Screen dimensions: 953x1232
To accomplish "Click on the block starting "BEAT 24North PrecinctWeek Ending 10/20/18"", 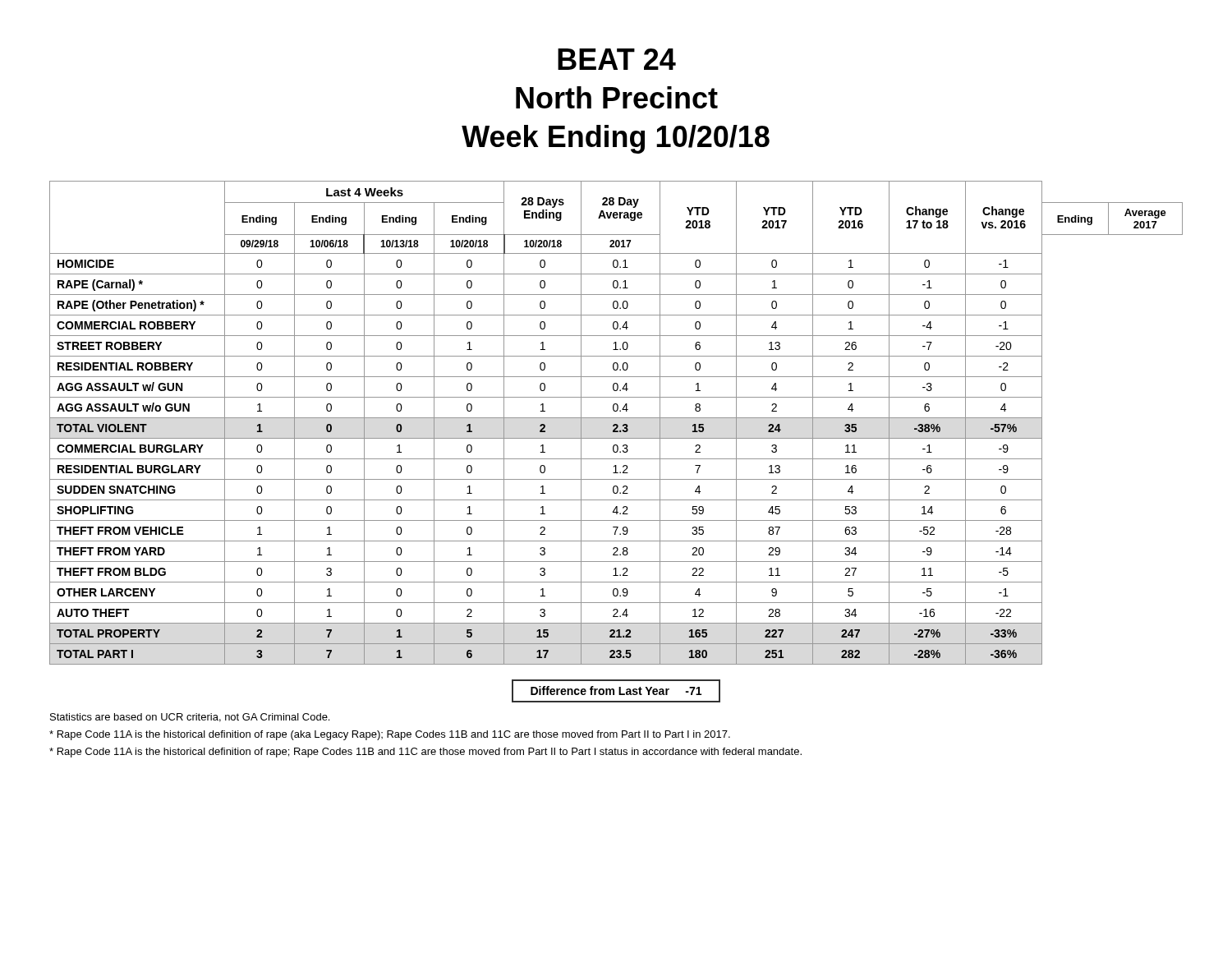I will point(616,99).
